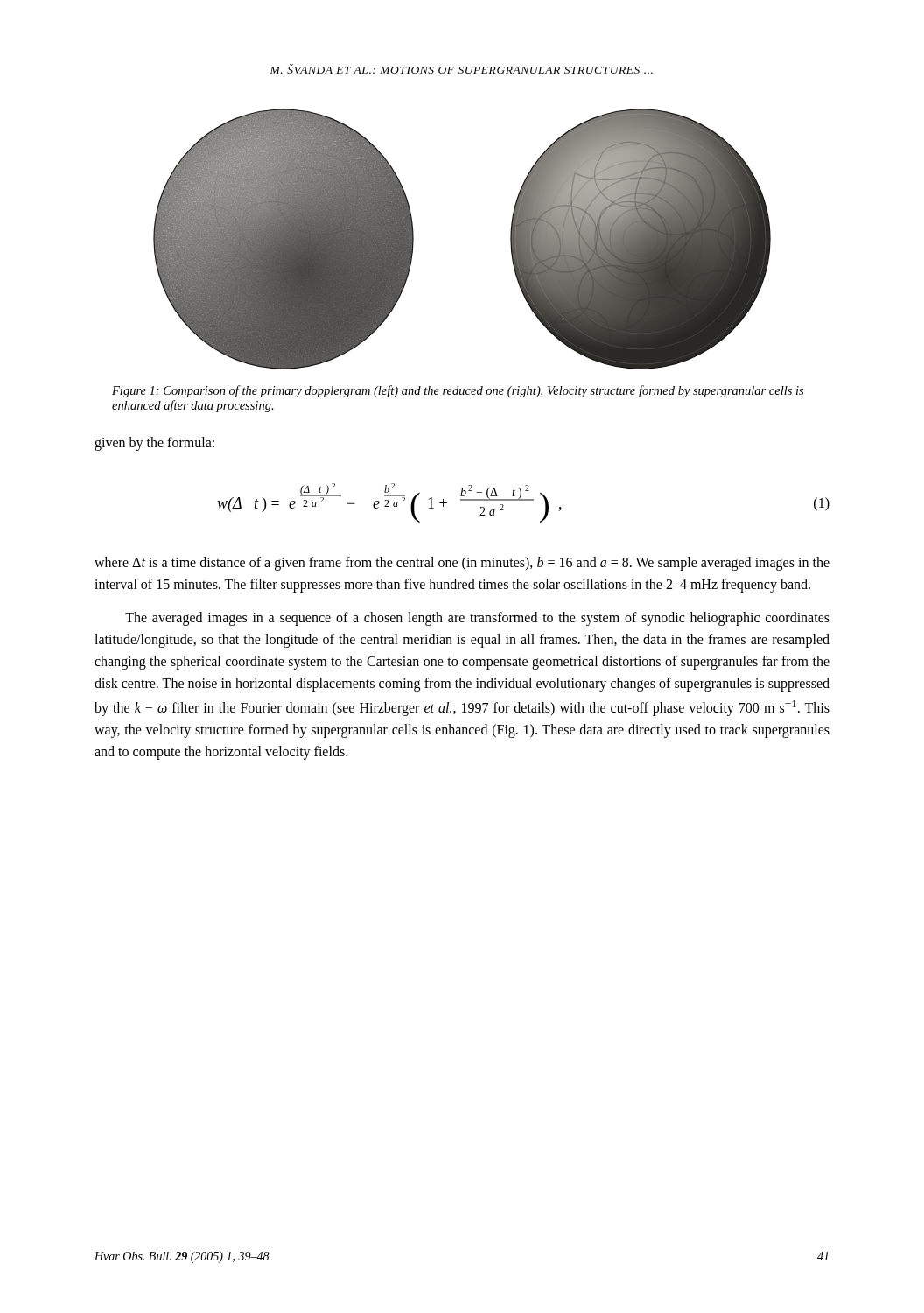Click on the formula that says ".mf { font-family: 'Times New"

click(523, 503)
